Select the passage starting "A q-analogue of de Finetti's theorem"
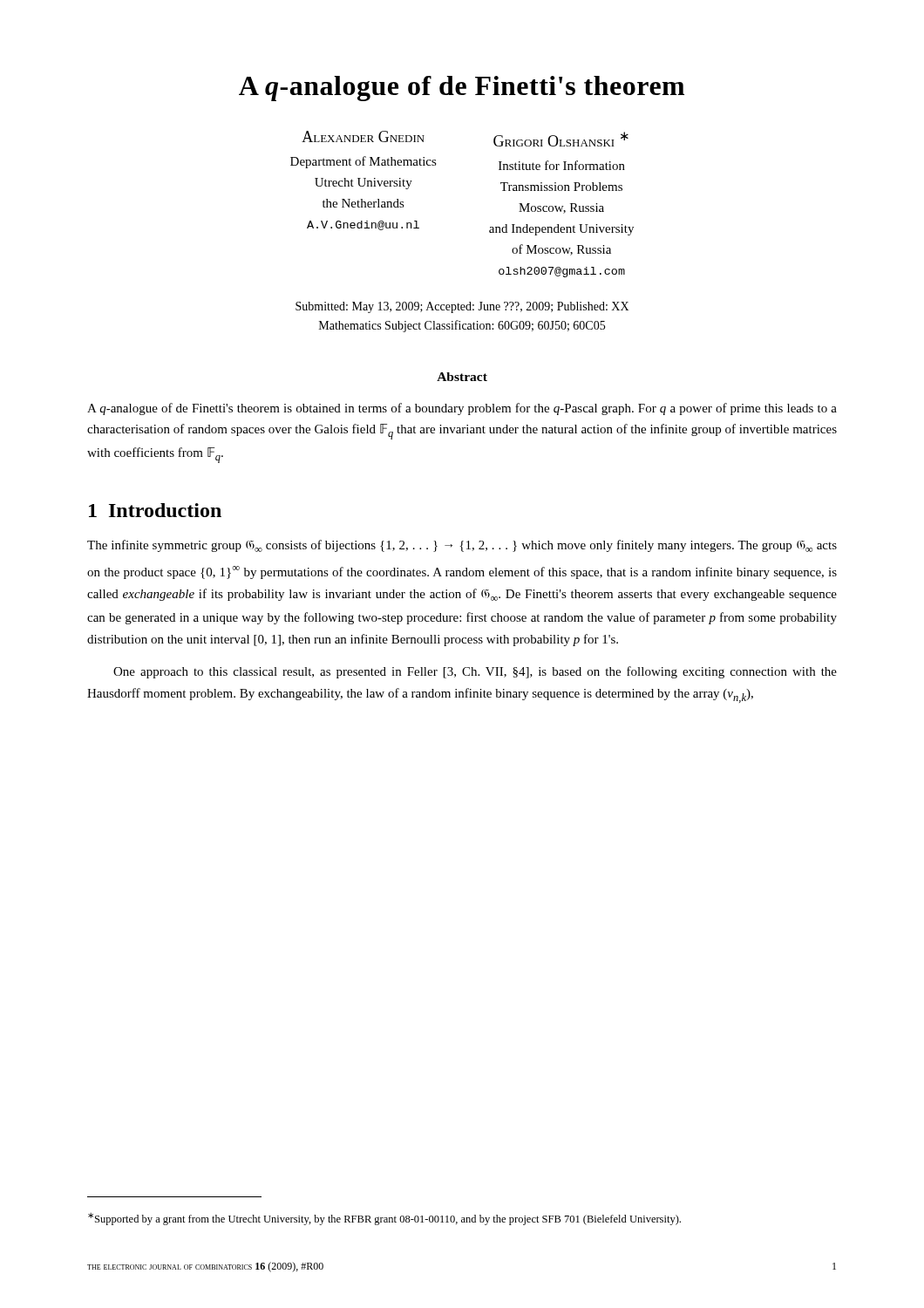 462,86
